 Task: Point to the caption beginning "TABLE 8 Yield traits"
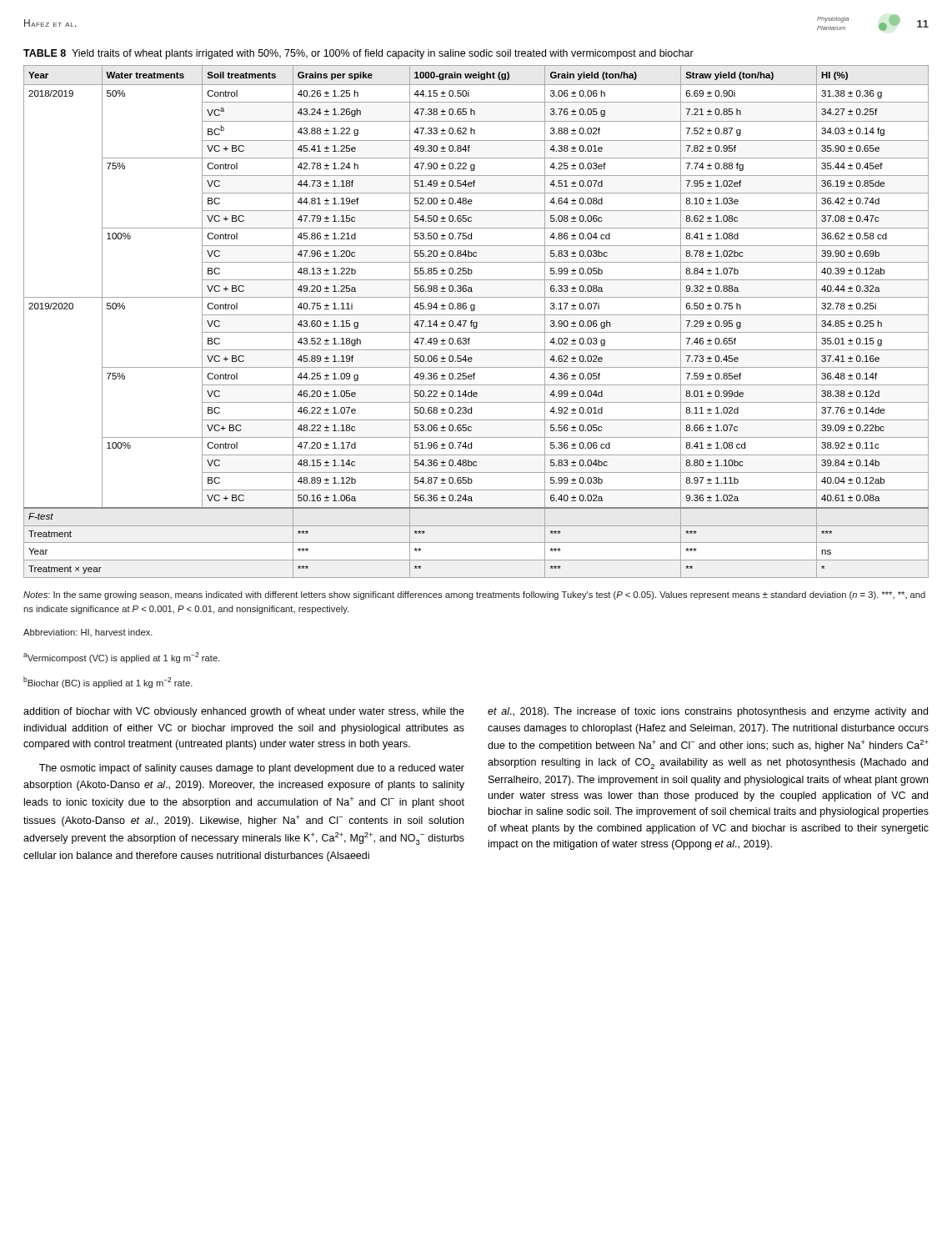coord(358,53)
